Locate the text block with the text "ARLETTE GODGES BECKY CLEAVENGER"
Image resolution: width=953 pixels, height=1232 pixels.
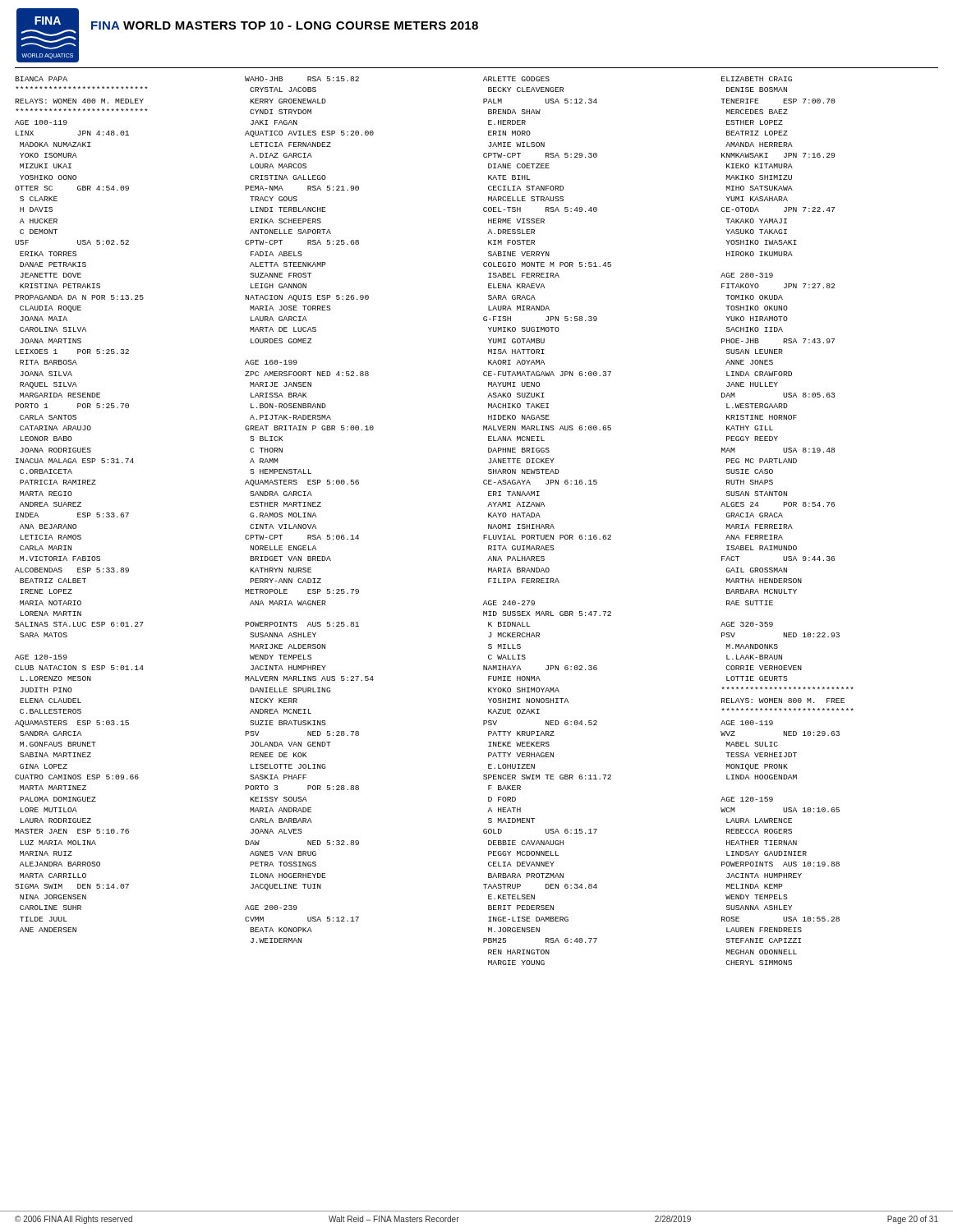click(x=547, y=521)
